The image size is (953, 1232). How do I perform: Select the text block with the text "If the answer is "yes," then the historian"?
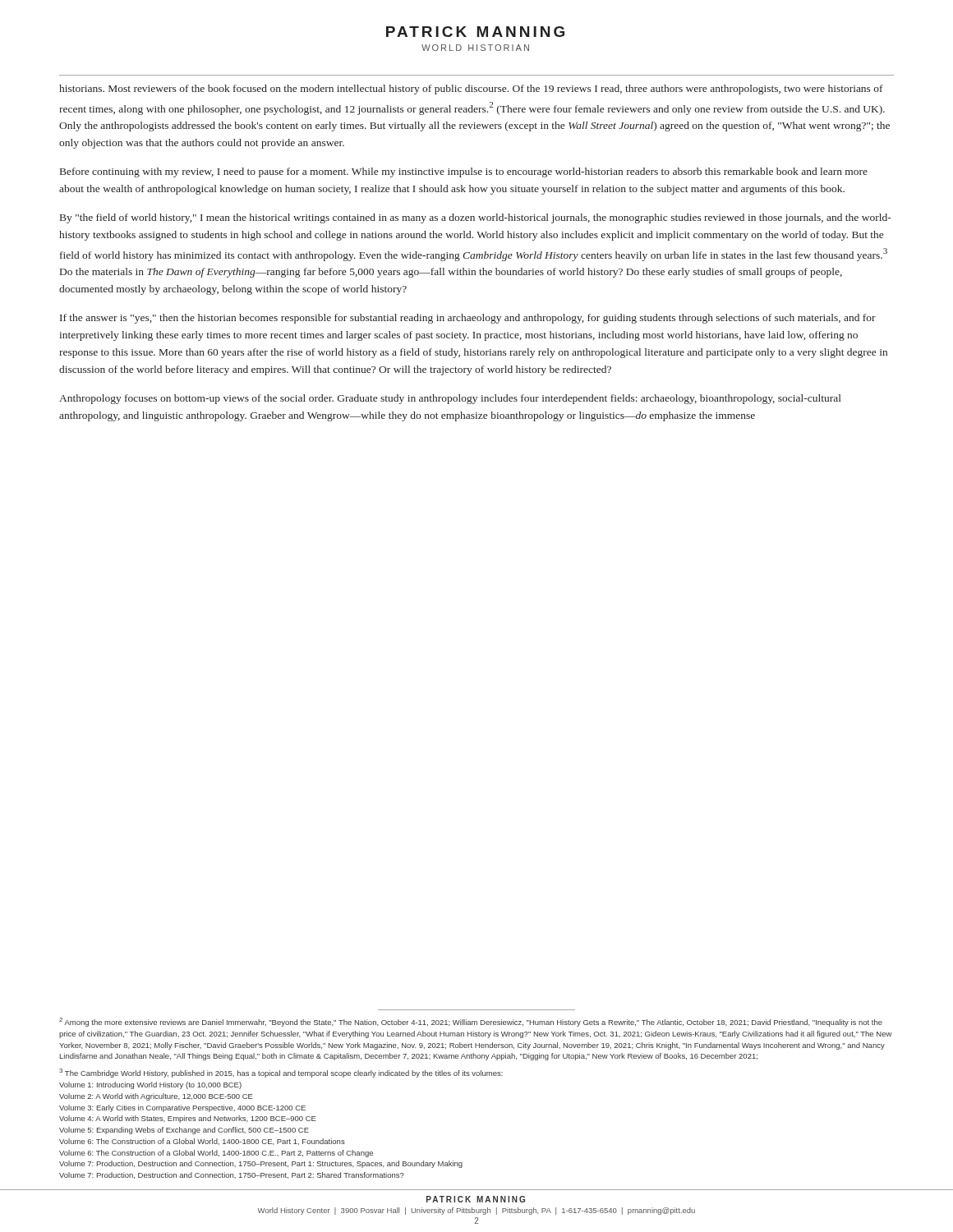pyautogui.click(x=474, y=343)
